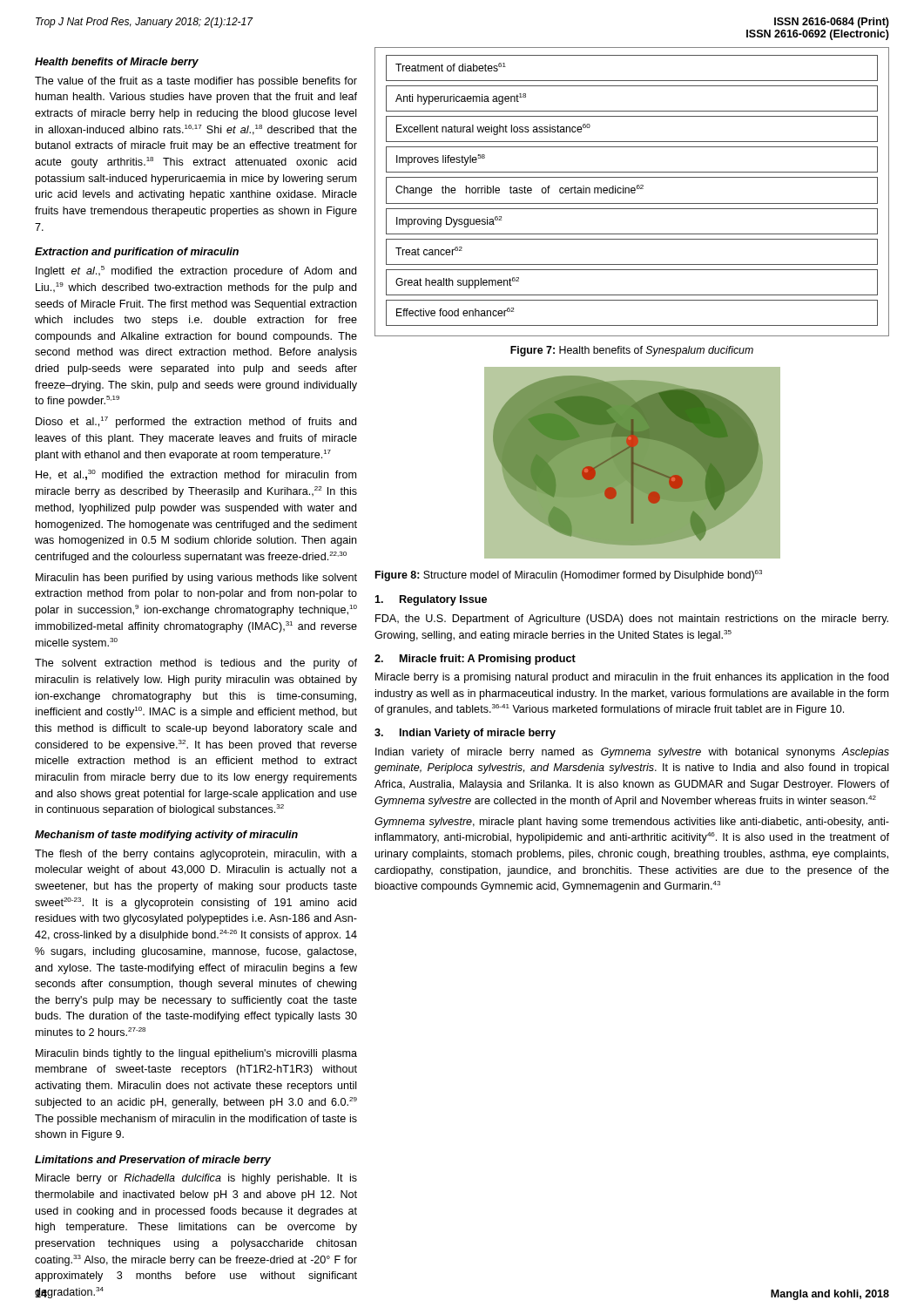Screen dimensions: 1307x924
Task: Locate the infographic
Action: pyautogui.click(x=632, y=192)
